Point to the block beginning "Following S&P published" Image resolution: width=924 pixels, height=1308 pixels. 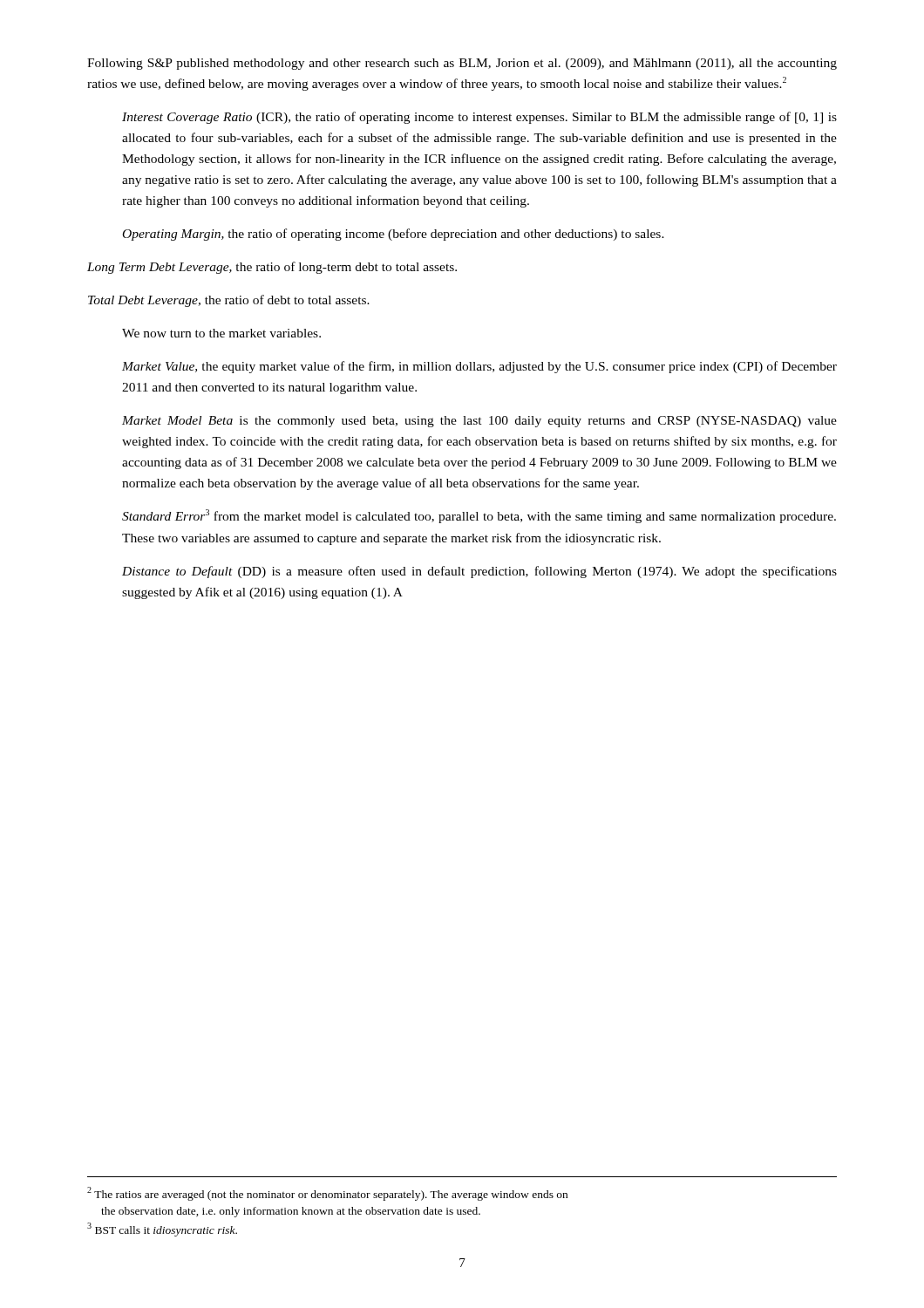click(462, 73)
